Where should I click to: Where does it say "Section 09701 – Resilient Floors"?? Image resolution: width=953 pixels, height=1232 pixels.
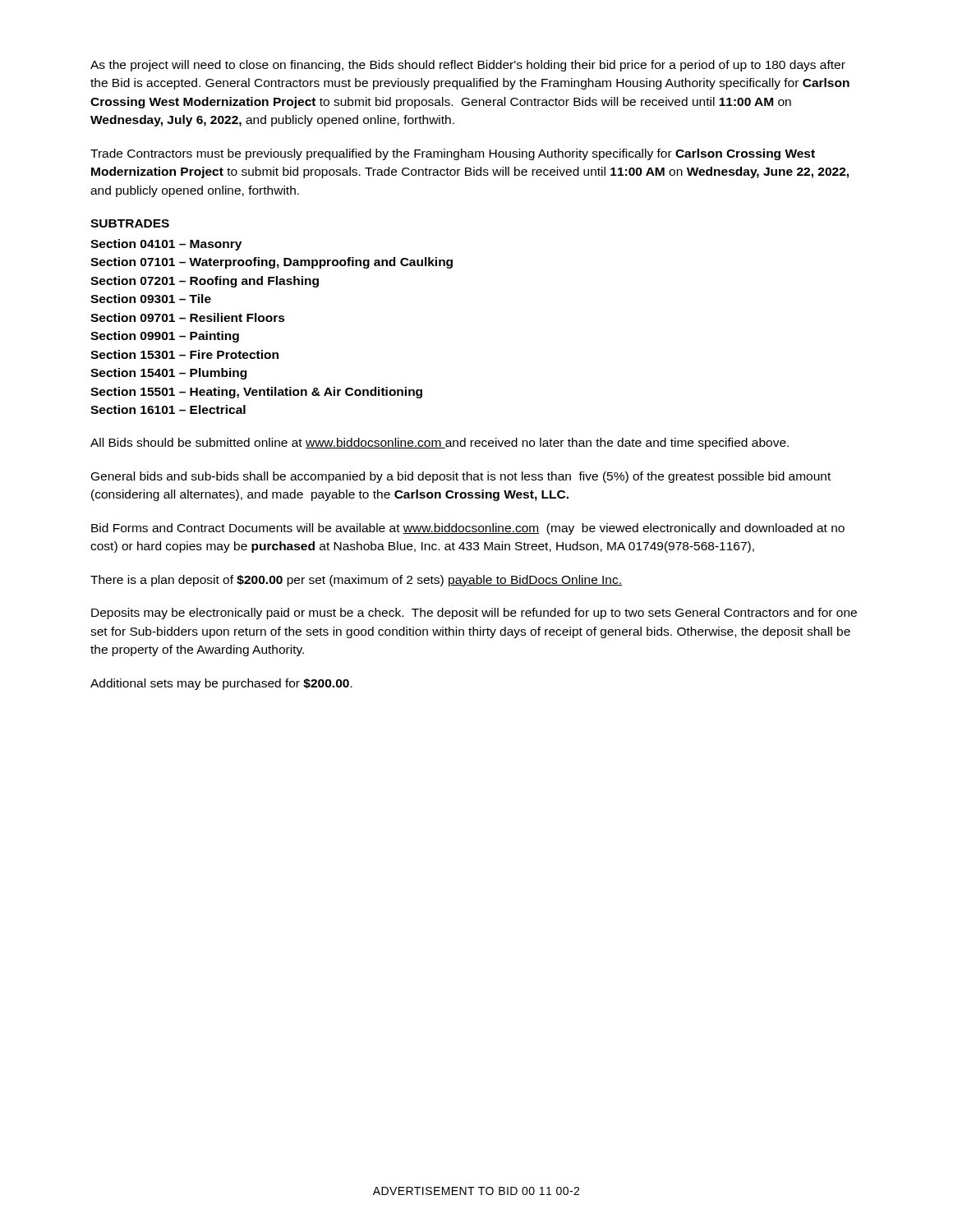tap(188, 317)
